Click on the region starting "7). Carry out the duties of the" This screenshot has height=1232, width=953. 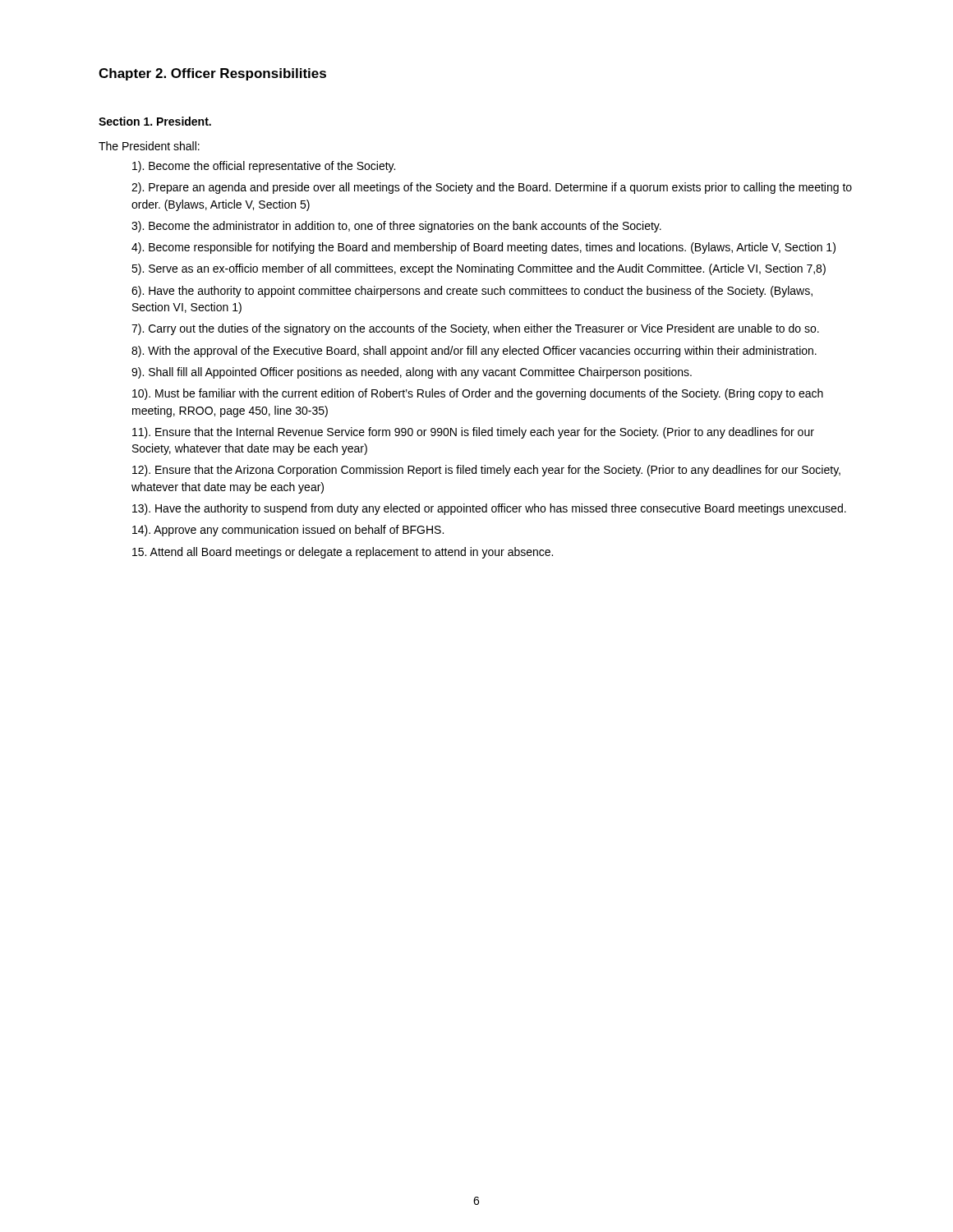tap(475, 329)
